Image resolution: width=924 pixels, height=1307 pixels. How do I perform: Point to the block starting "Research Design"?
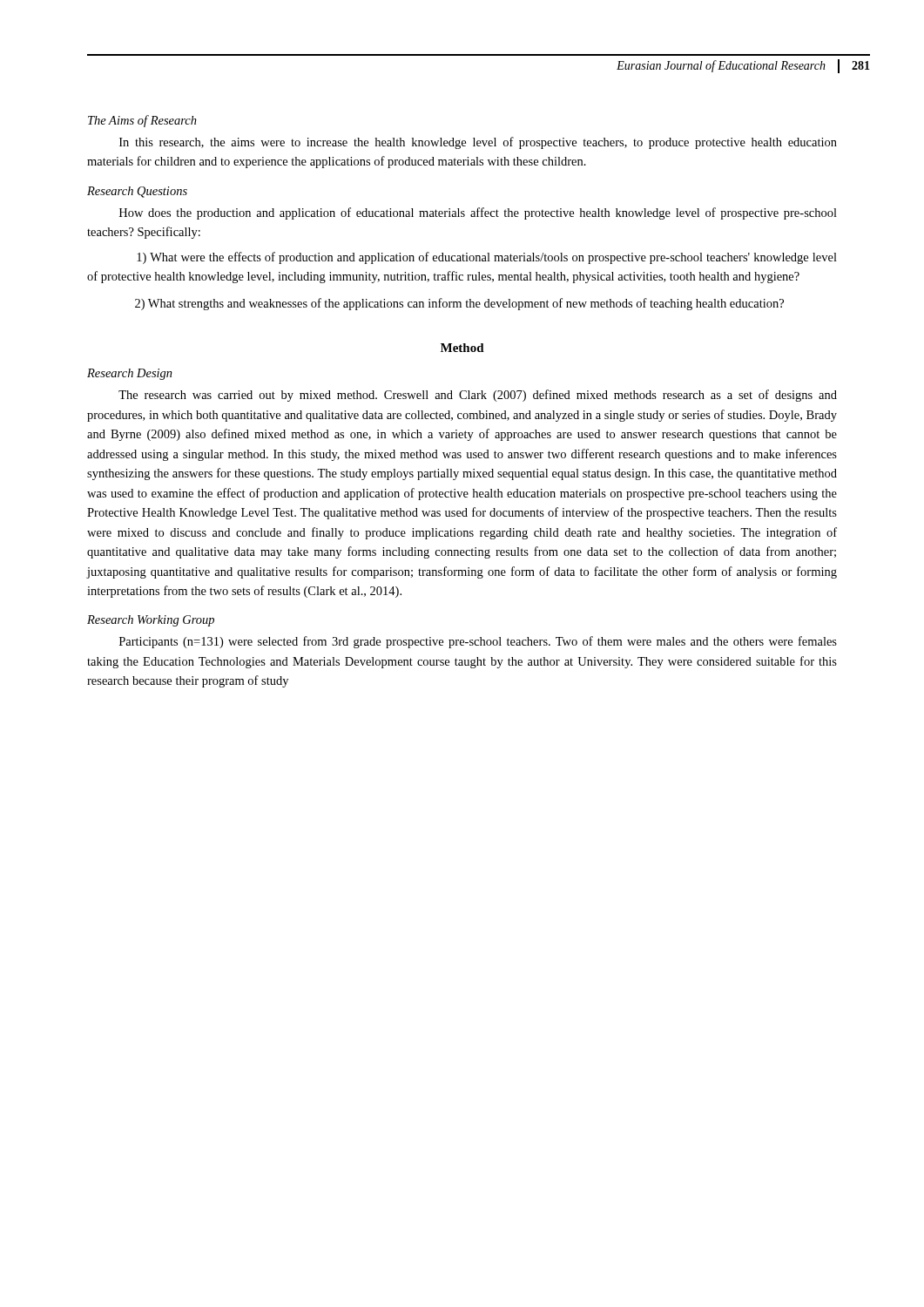130,373
